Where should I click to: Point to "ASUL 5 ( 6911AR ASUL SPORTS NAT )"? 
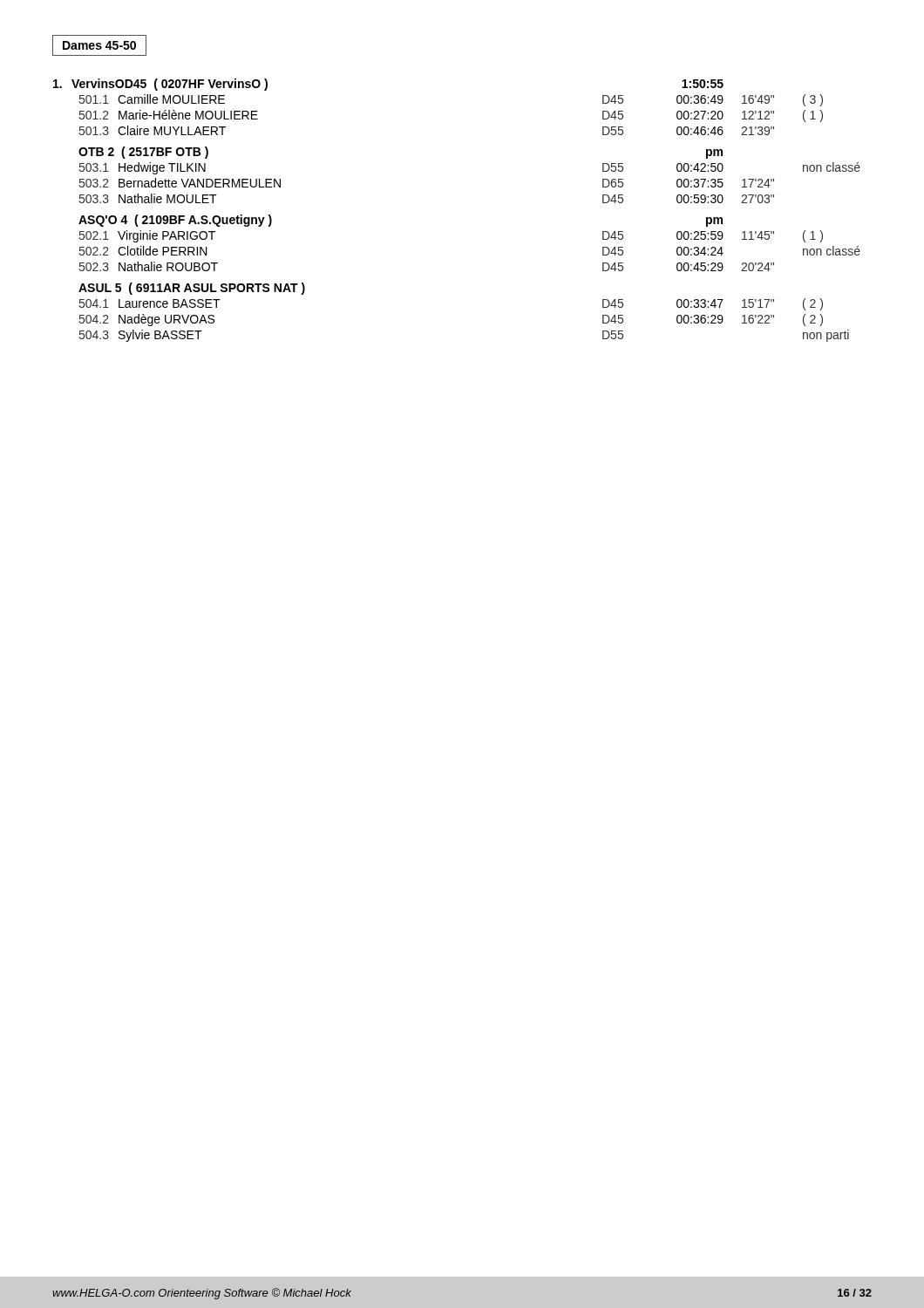click(x=192, y=289)
